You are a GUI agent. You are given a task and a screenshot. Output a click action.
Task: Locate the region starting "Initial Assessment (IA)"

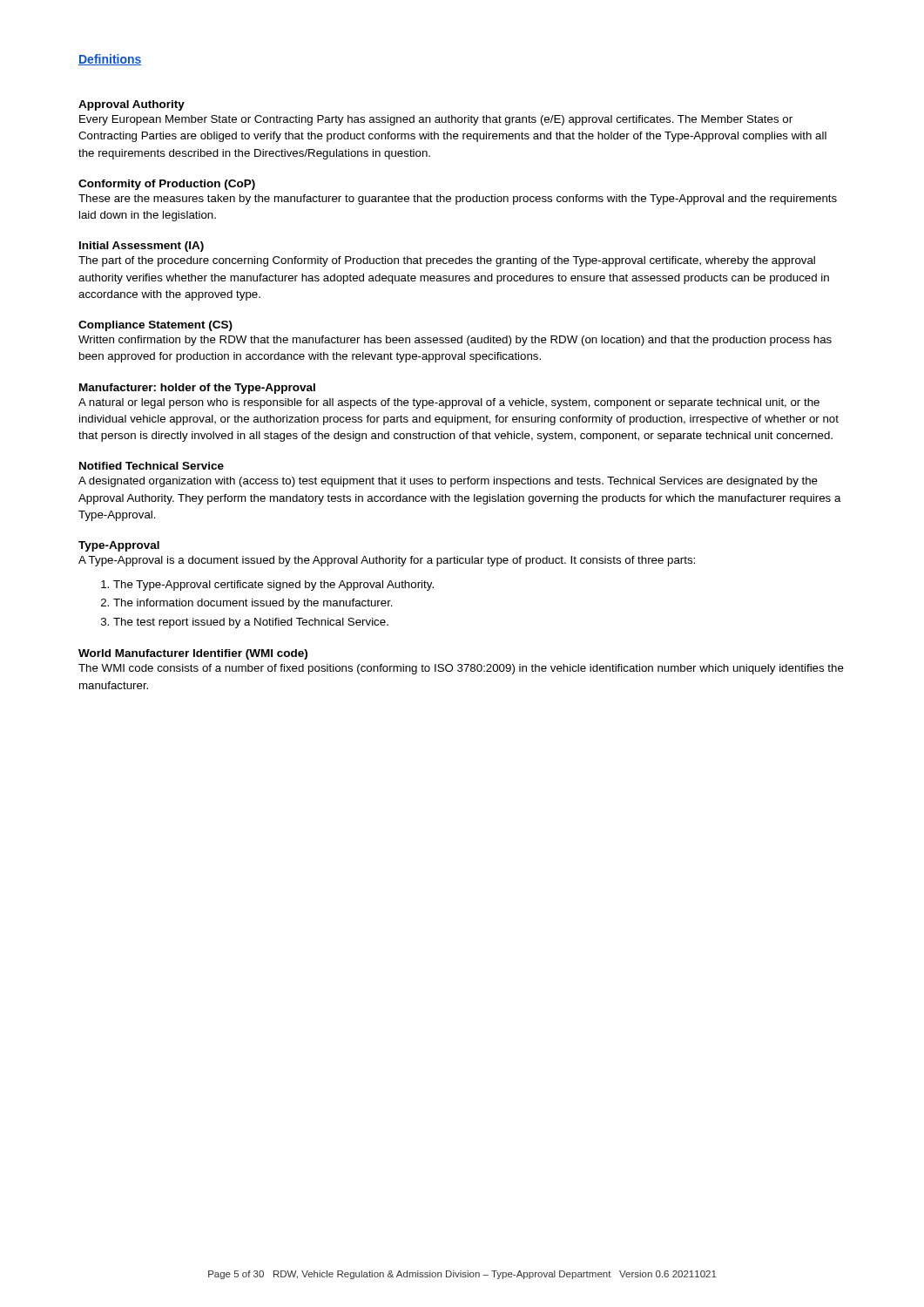tap(141, 246)
